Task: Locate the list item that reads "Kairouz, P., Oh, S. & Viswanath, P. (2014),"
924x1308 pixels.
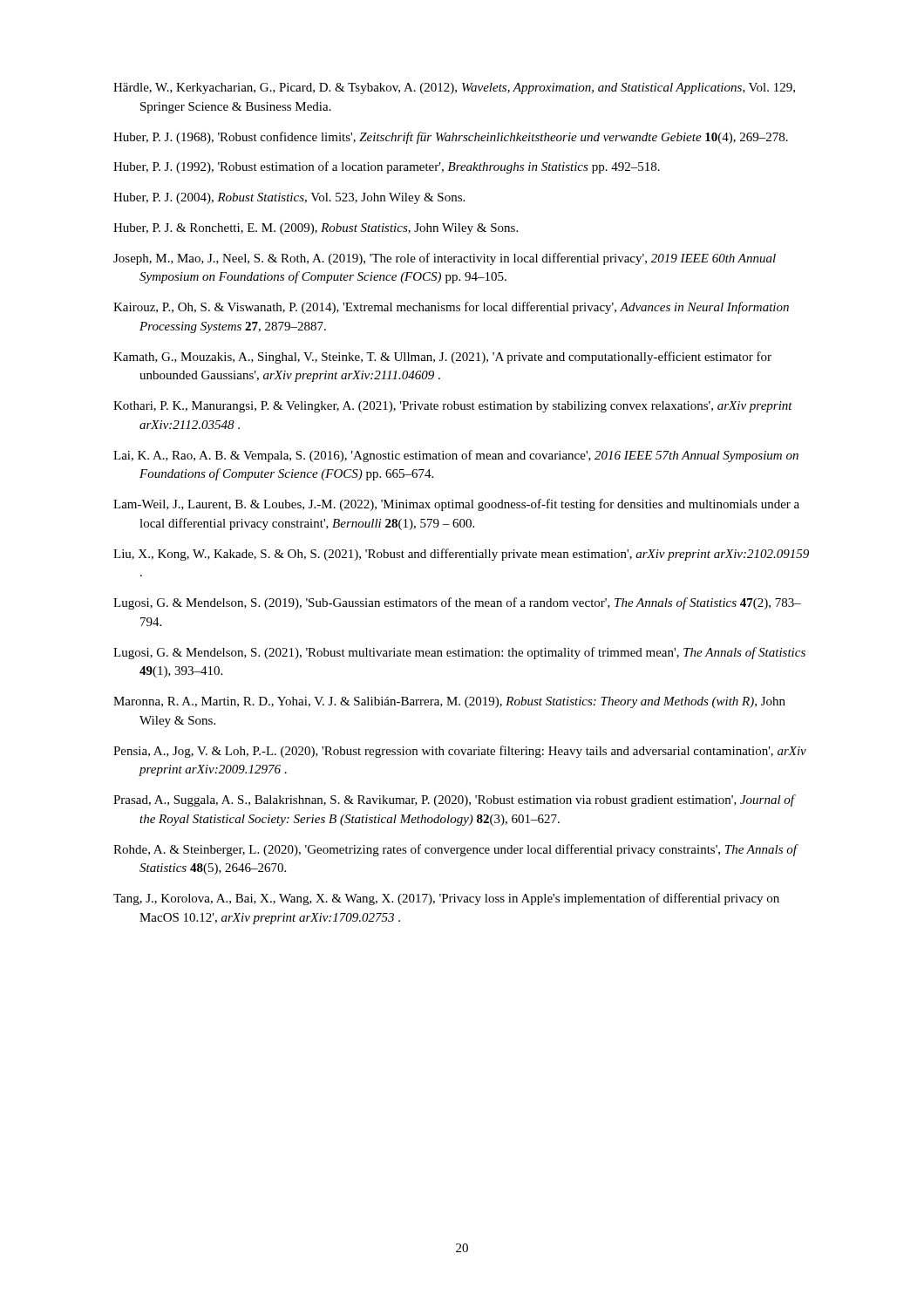Action: (451, 316)
